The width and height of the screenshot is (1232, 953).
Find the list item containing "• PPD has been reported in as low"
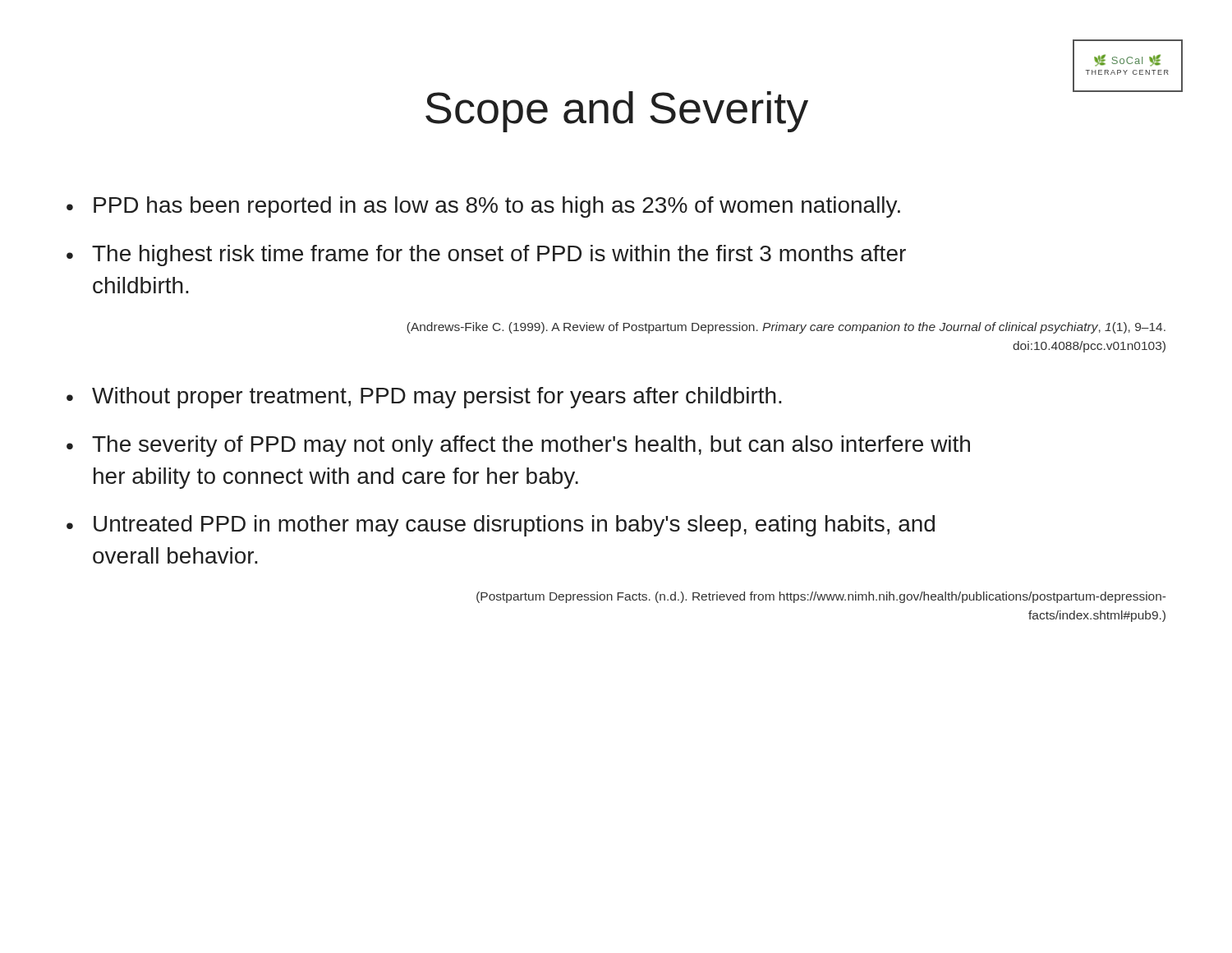pyautogui.click(x=616, y=206)
